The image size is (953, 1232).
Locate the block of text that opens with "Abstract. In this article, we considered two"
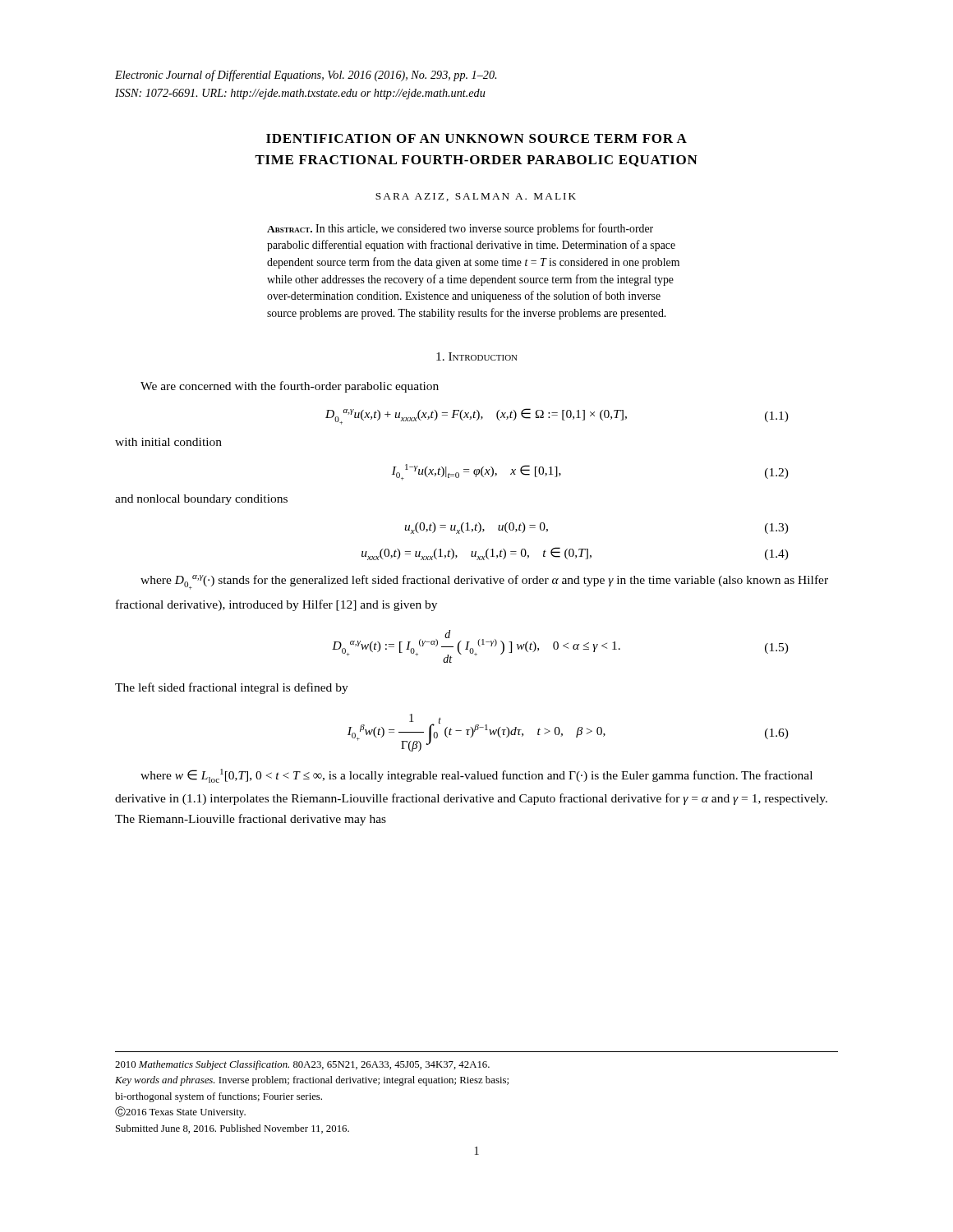(x=473, y=271)
